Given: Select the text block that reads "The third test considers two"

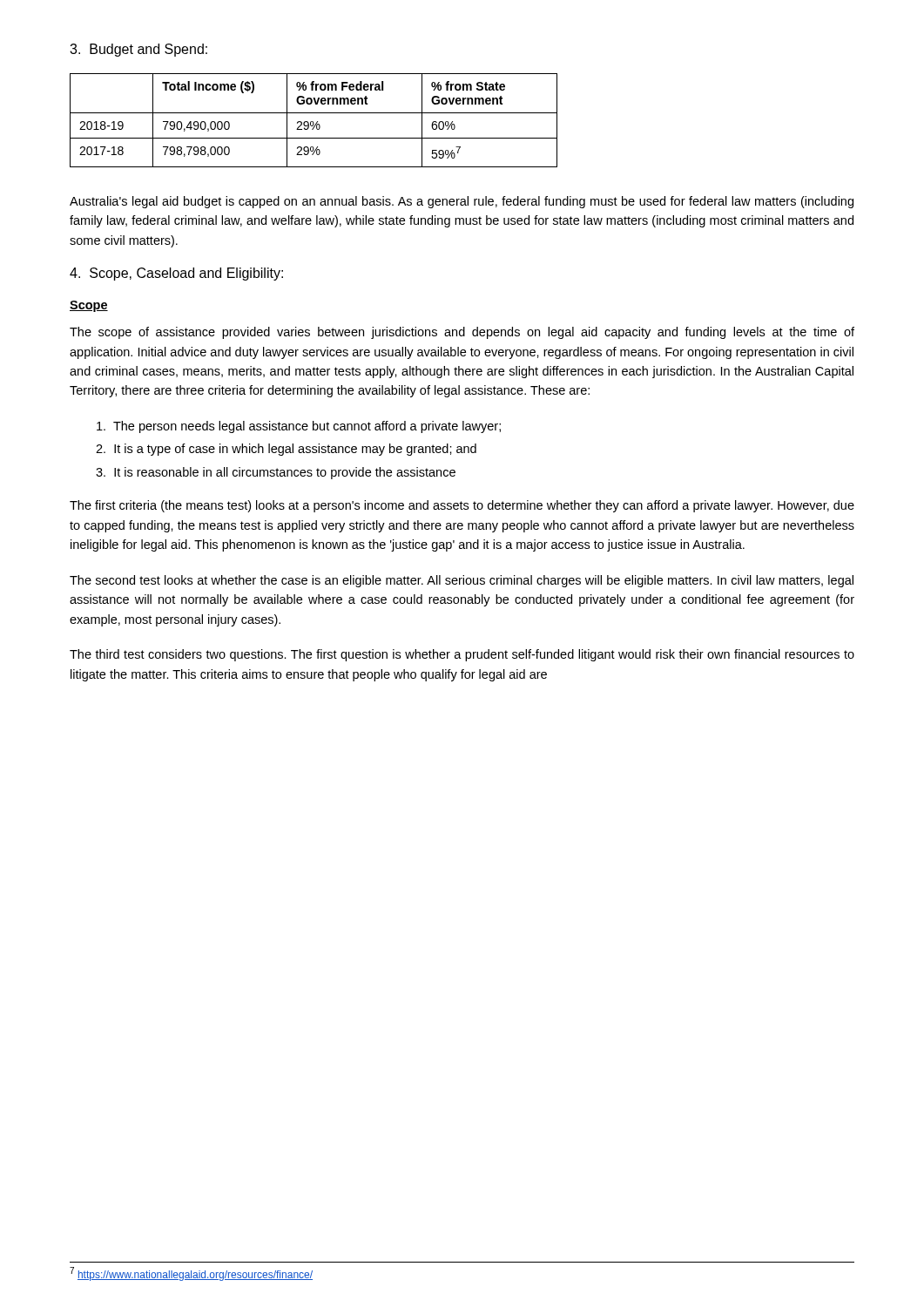Looking at the screenshot, I should [x=462, y=664].
